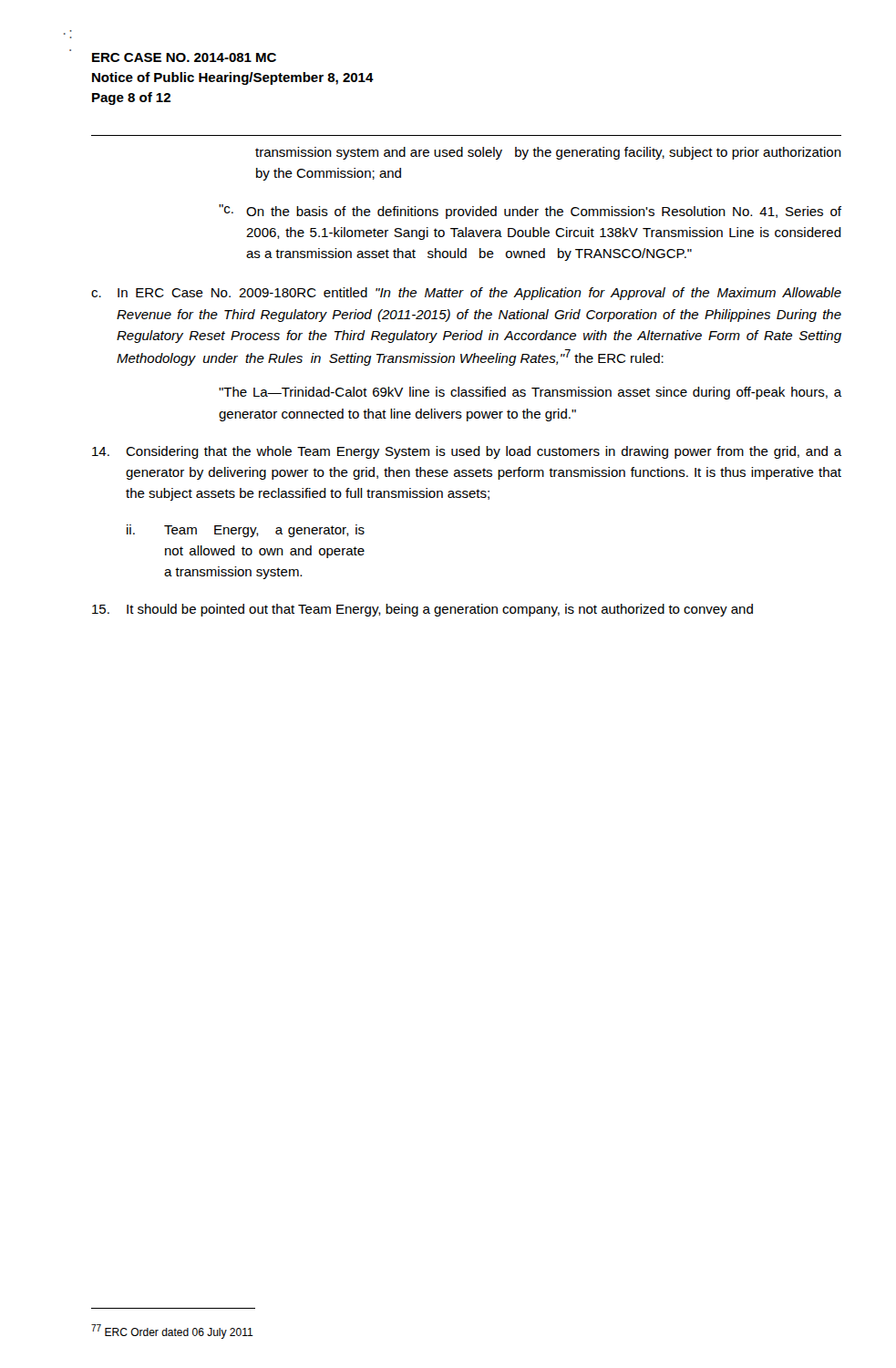The image size is (896, 1368).
Task: Click the passage that begins "ii. Team Energy, a generator, is not allowed"
Action: click(x=245, y=550)
